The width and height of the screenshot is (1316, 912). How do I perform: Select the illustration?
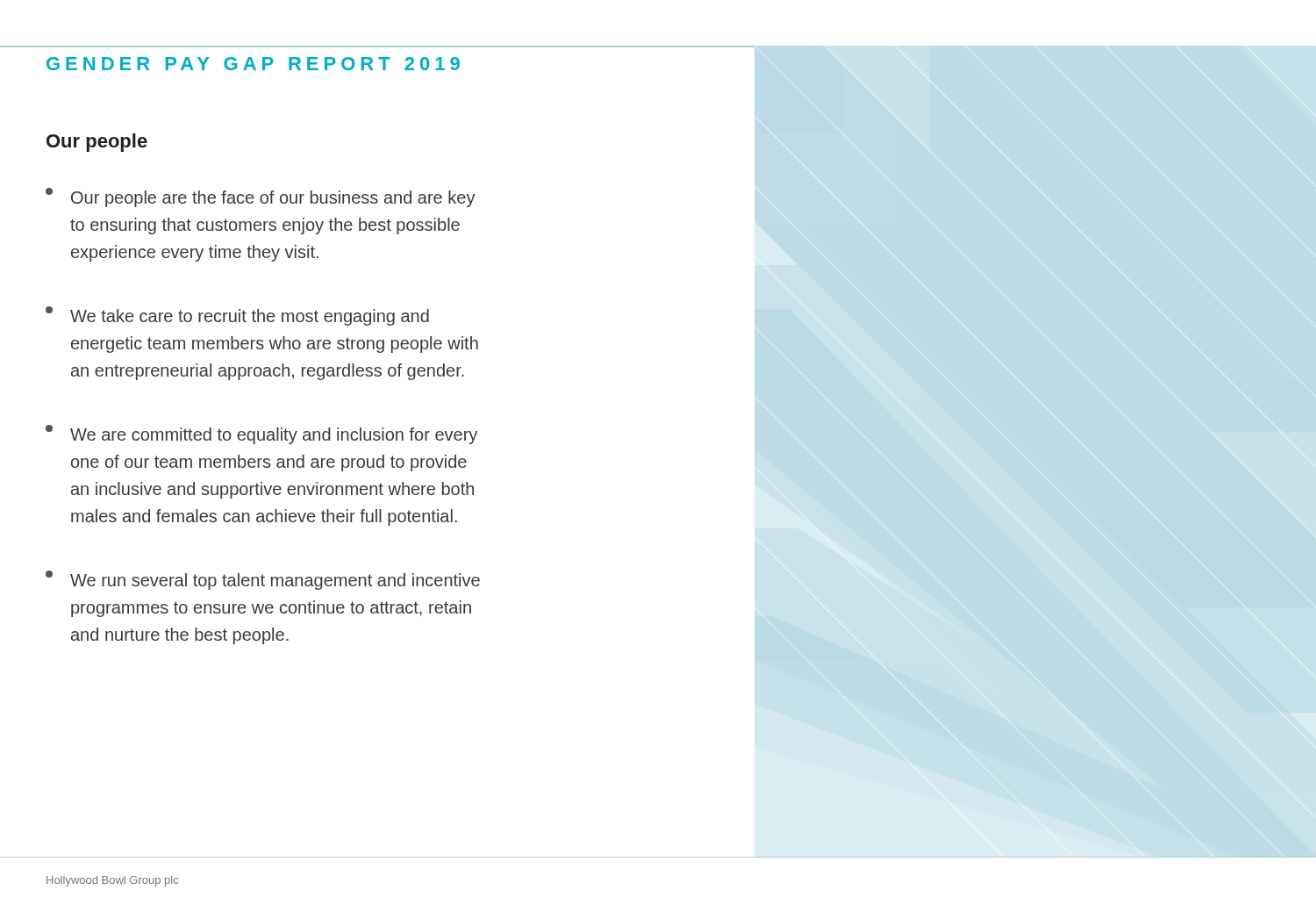[x=1035, y=451]
